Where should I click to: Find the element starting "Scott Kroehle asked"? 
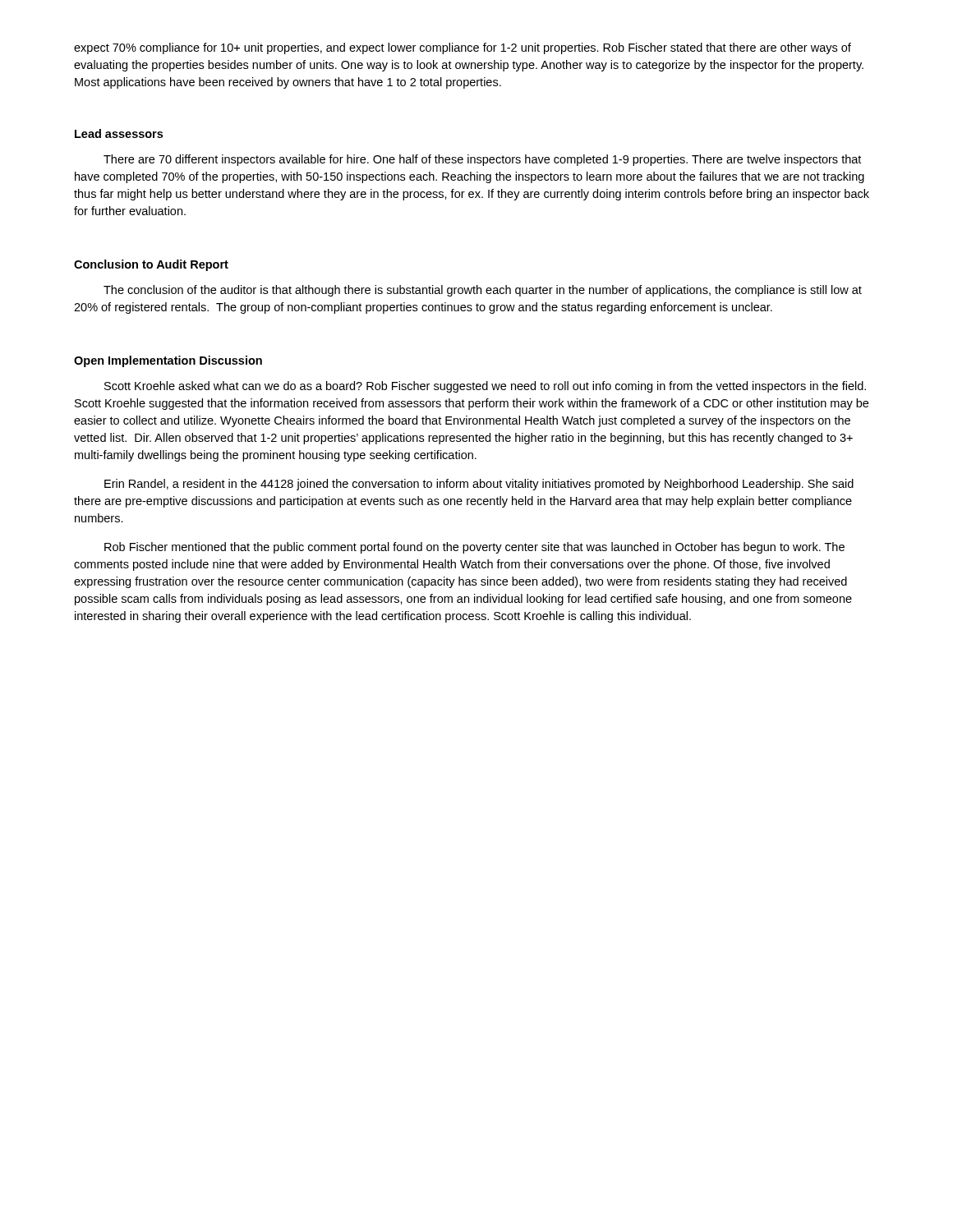pos(476,421)
